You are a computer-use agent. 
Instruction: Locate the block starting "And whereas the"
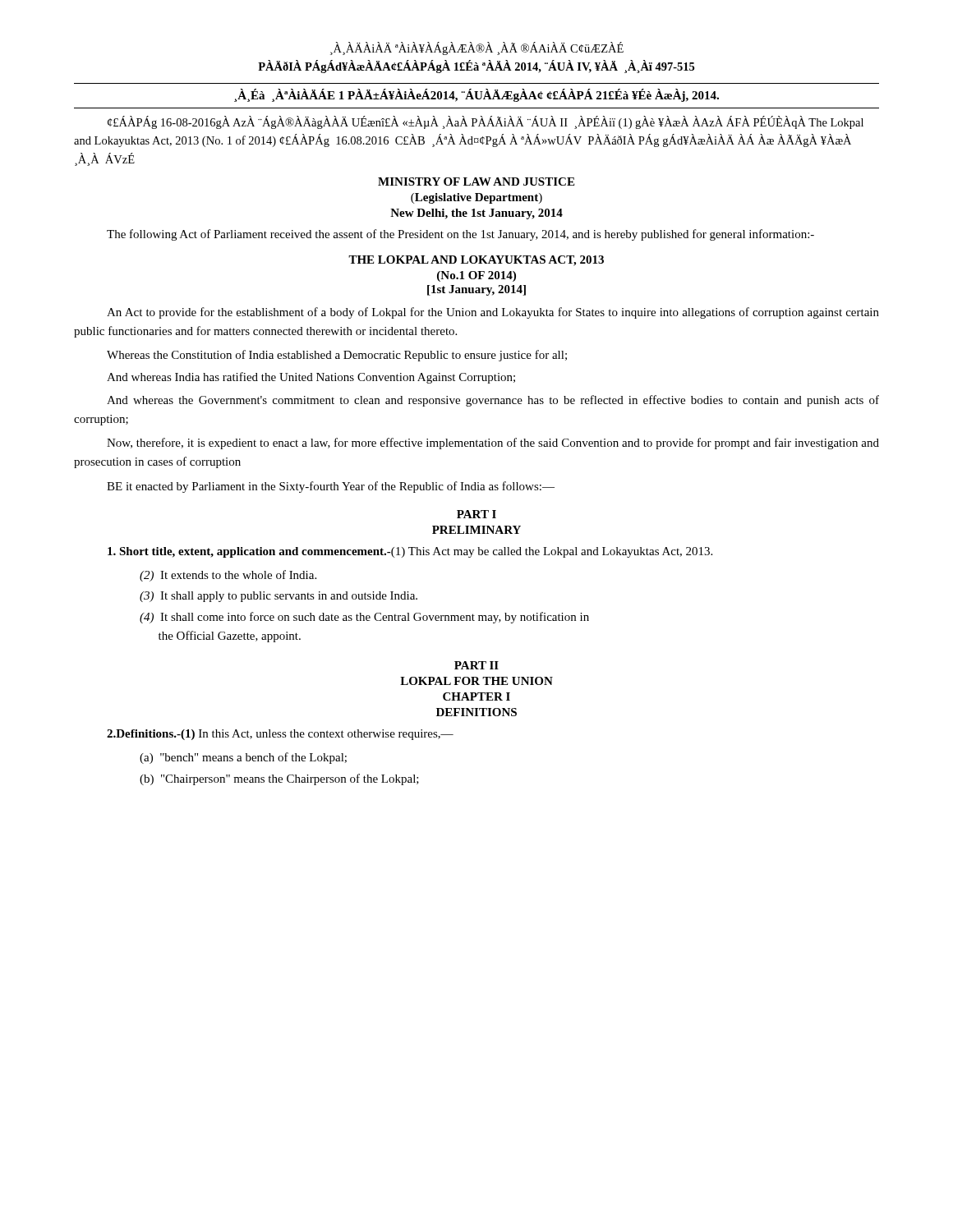tap(476, 409)
